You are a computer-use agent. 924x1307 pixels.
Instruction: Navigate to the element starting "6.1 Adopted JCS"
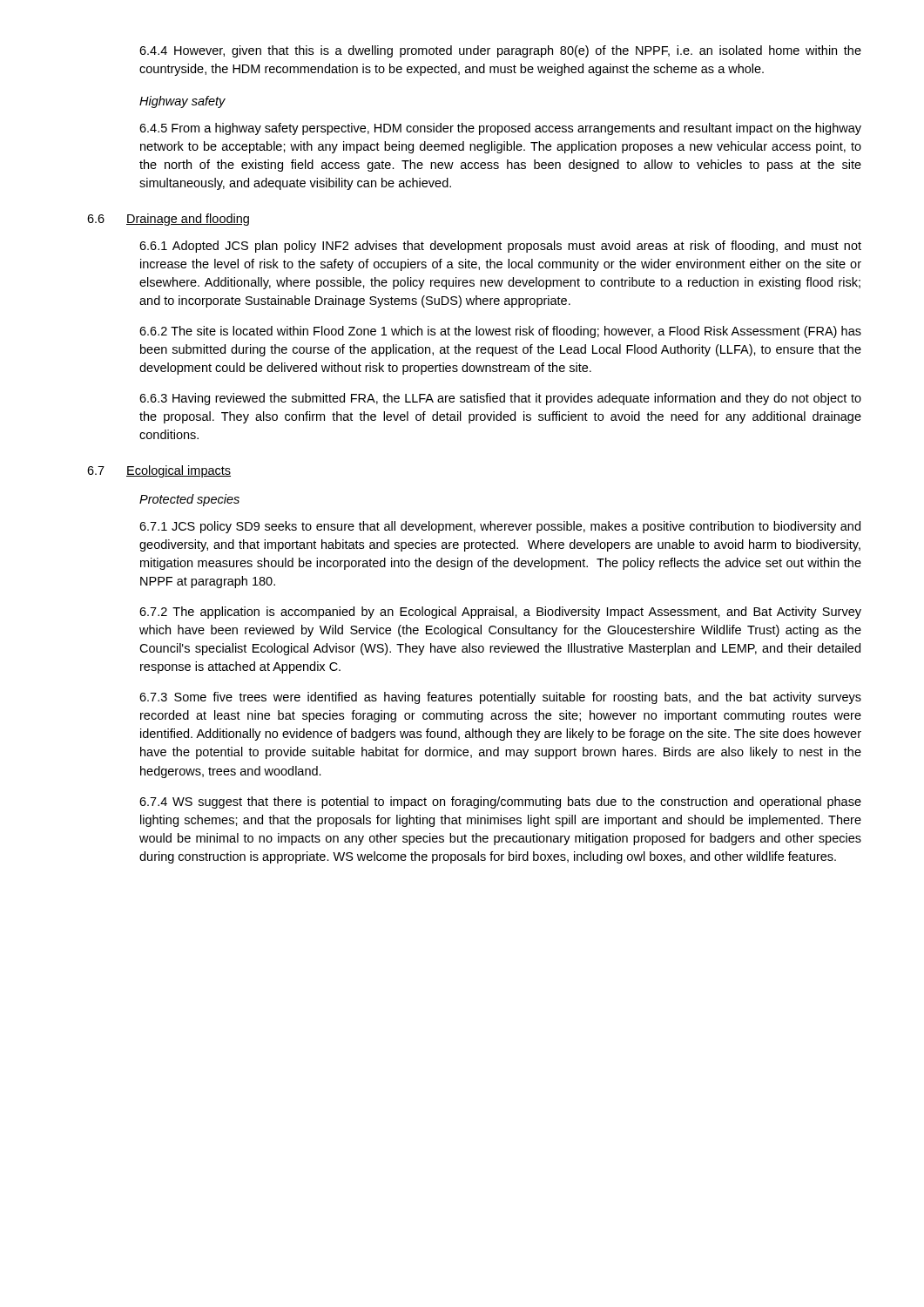(500, 273)
